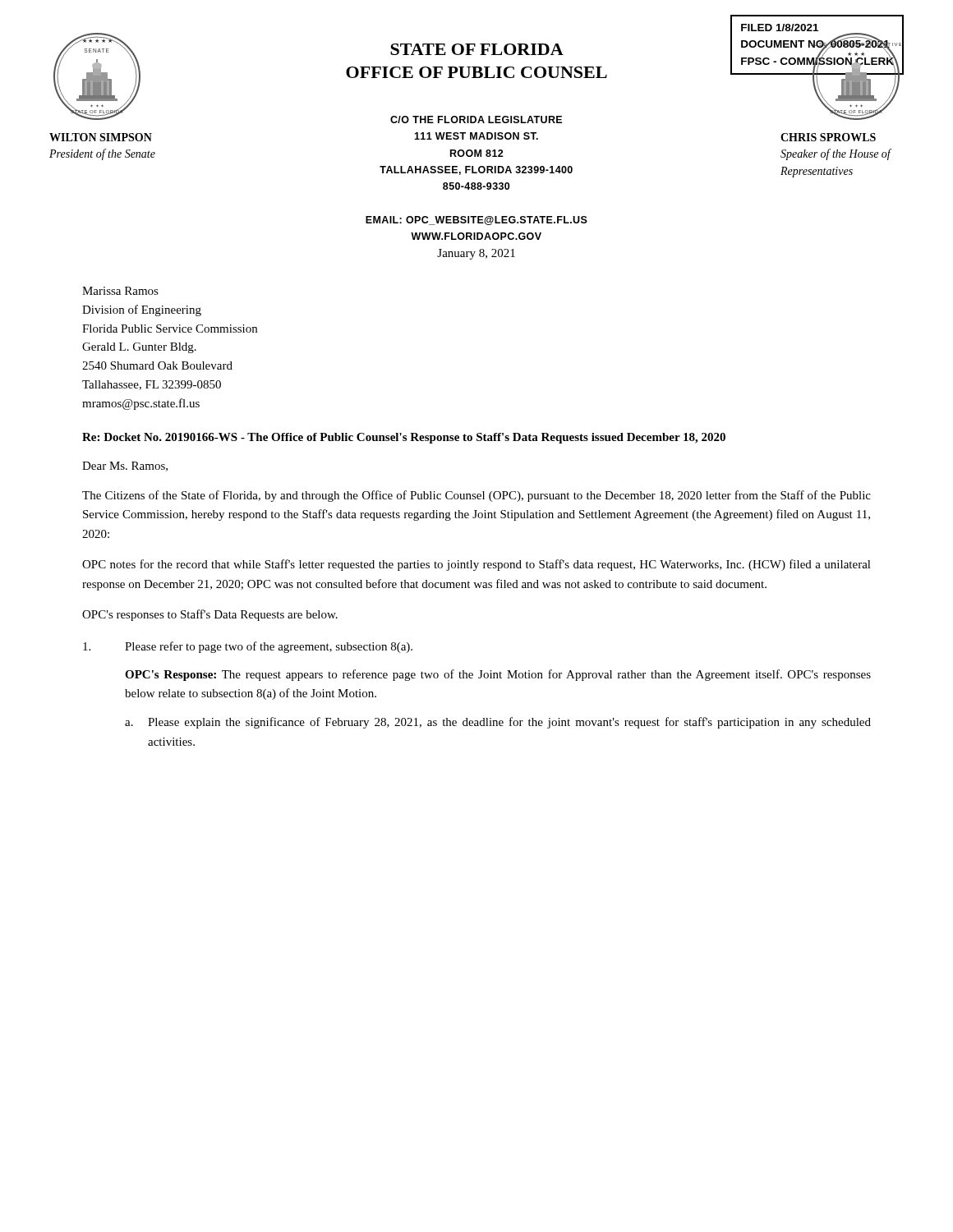Screen dimensions: 1232x953
Task: Locate the text starting "OPC notes for the record that while"
Action: tap(476, 574)
